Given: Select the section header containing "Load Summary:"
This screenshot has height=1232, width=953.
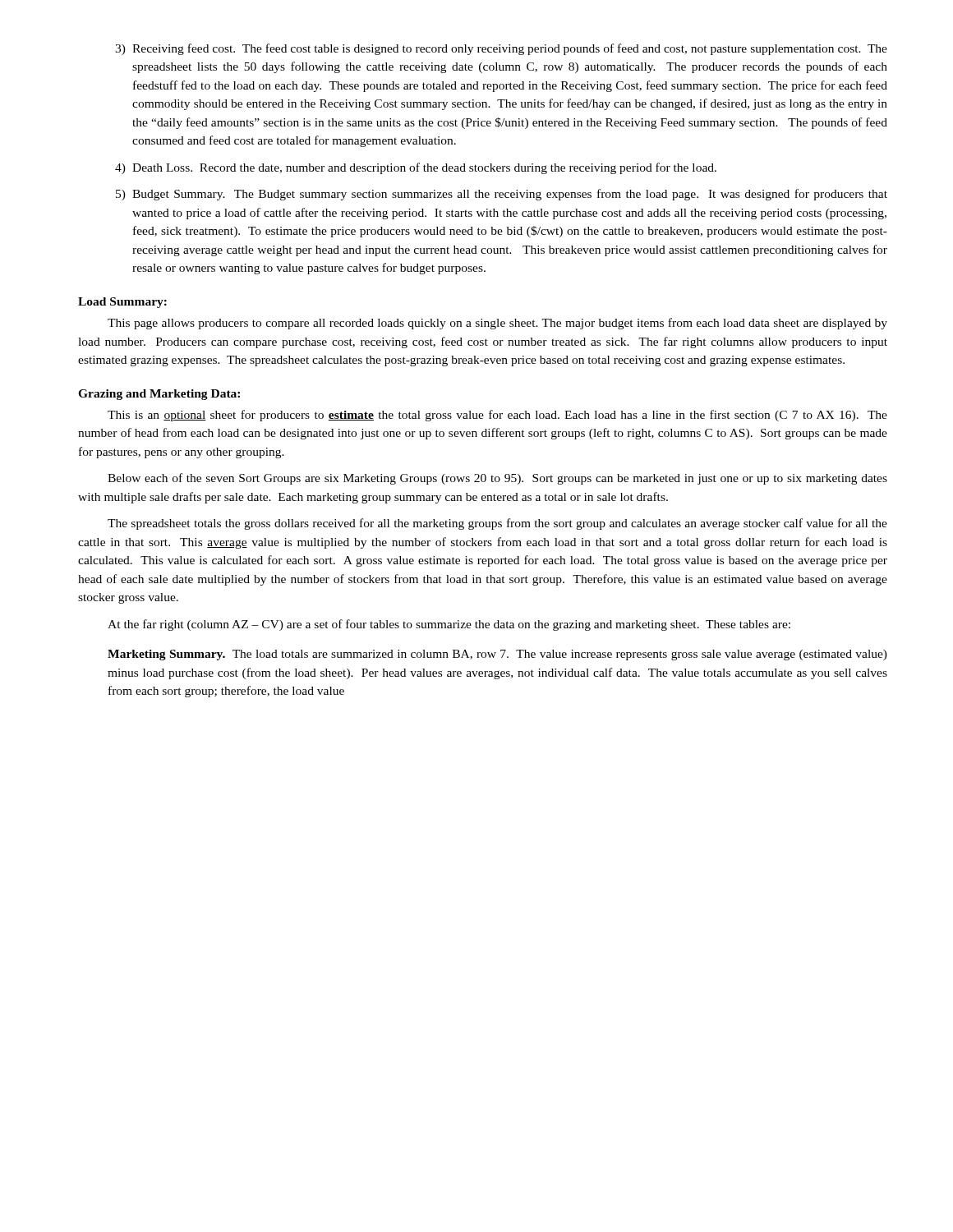Looking at the screenshot, I should coord(123,301).
